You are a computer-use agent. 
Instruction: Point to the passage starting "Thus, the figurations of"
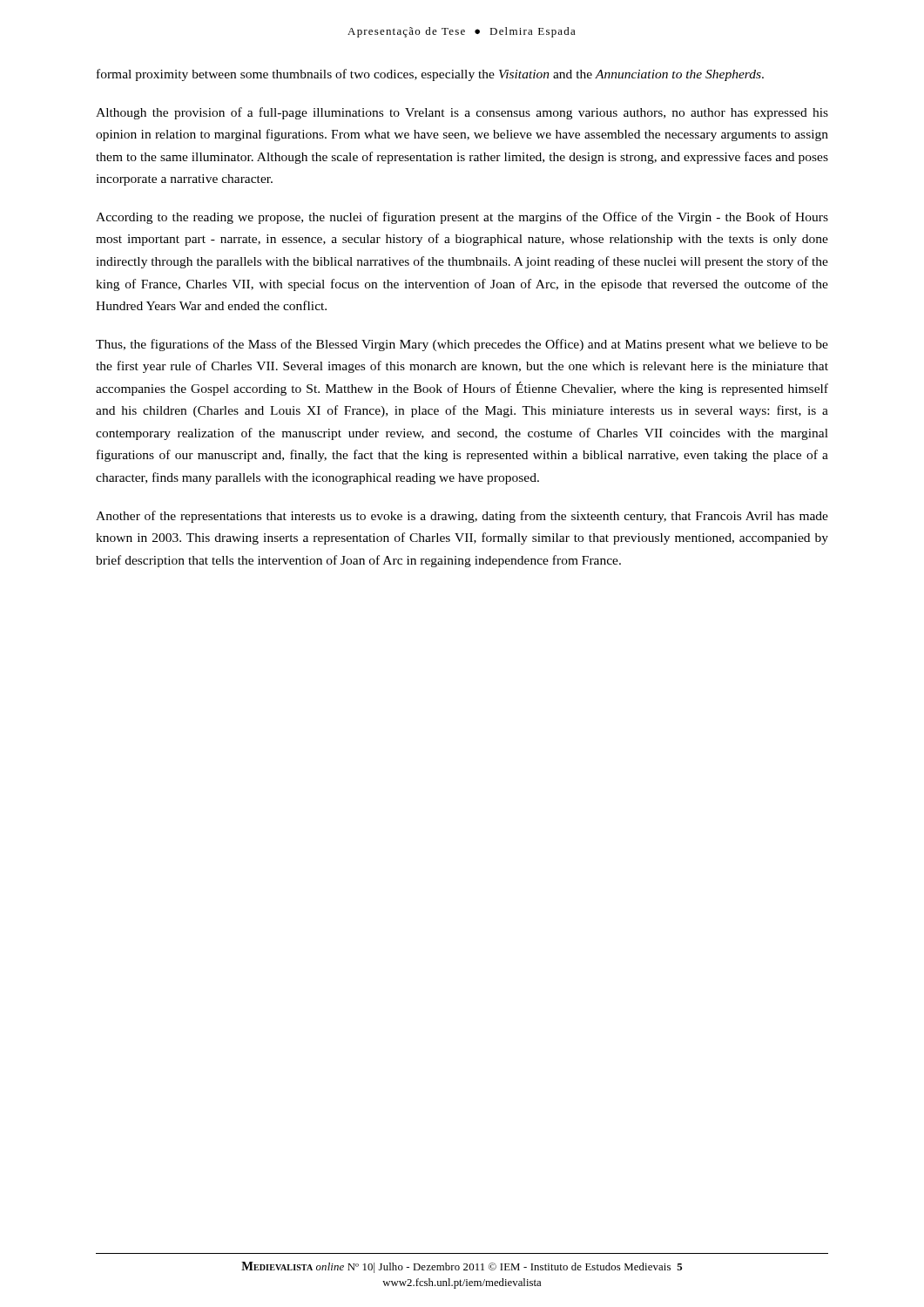click(462, 410)
